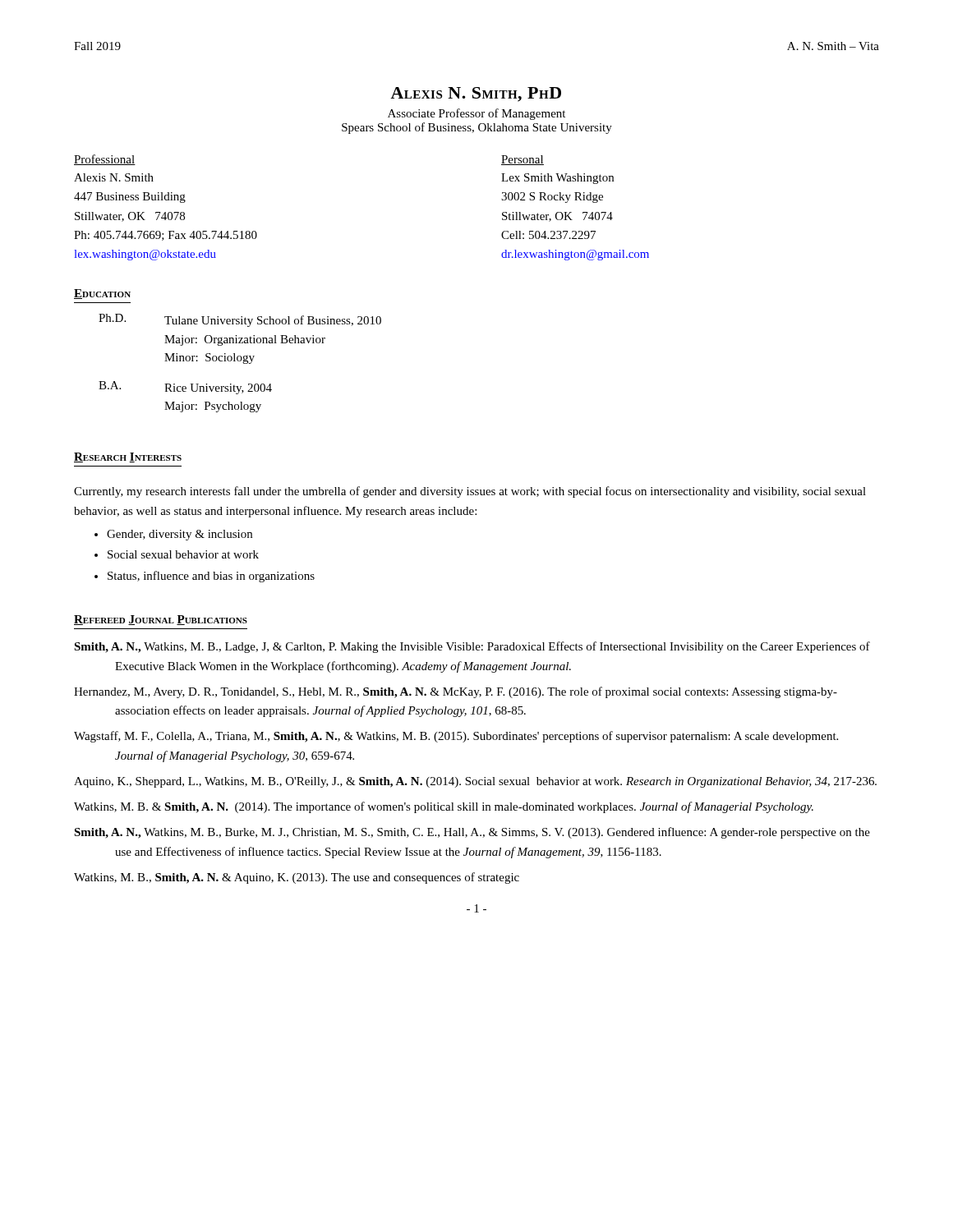Image resolution: width=953 pixels, height=1232 pixels.
Task: Locate the section header that says "Research Interests"
Action: coord(128,456)
